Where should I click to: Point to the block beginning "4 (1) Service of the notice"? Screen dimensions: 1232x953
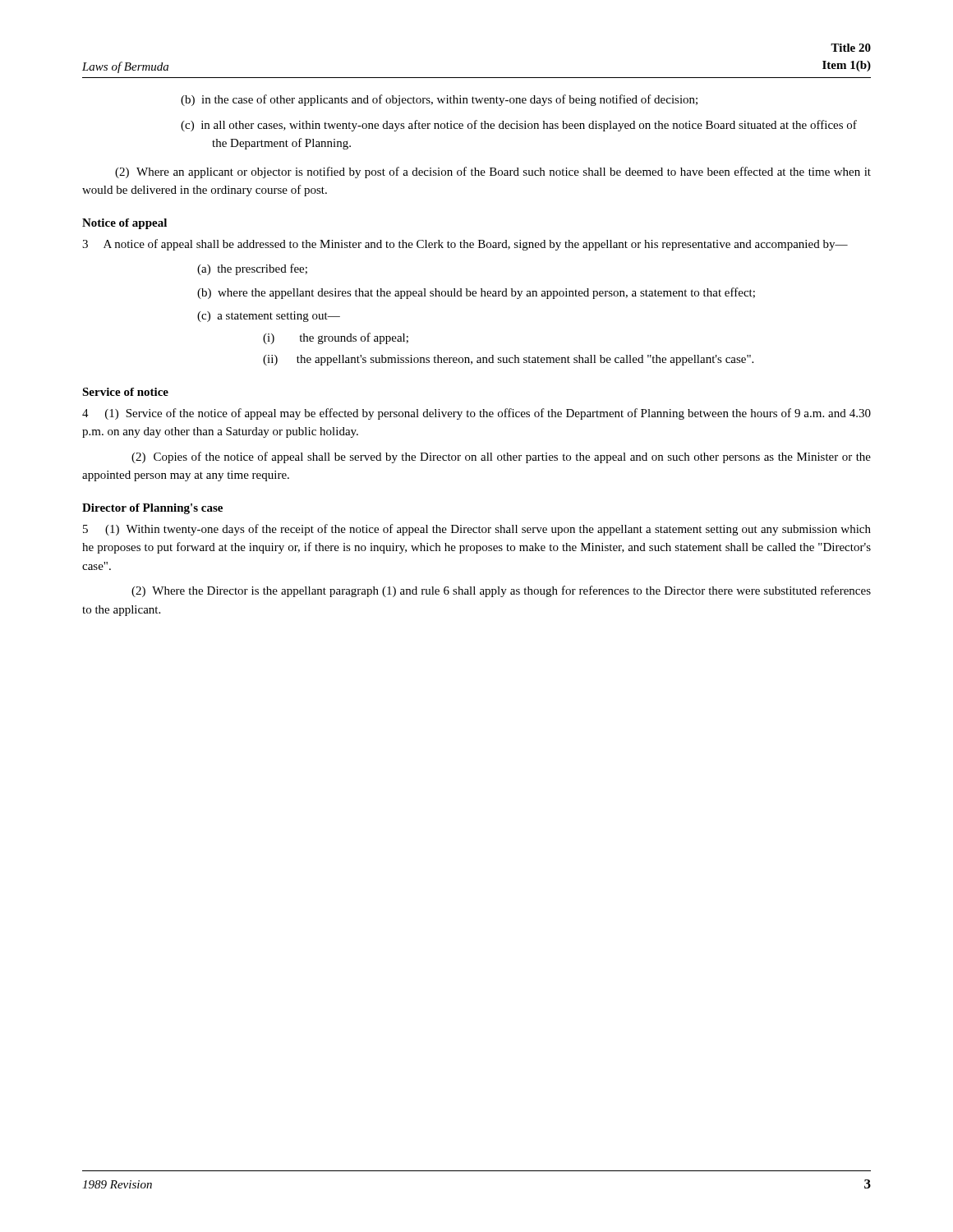click(476, 422)
